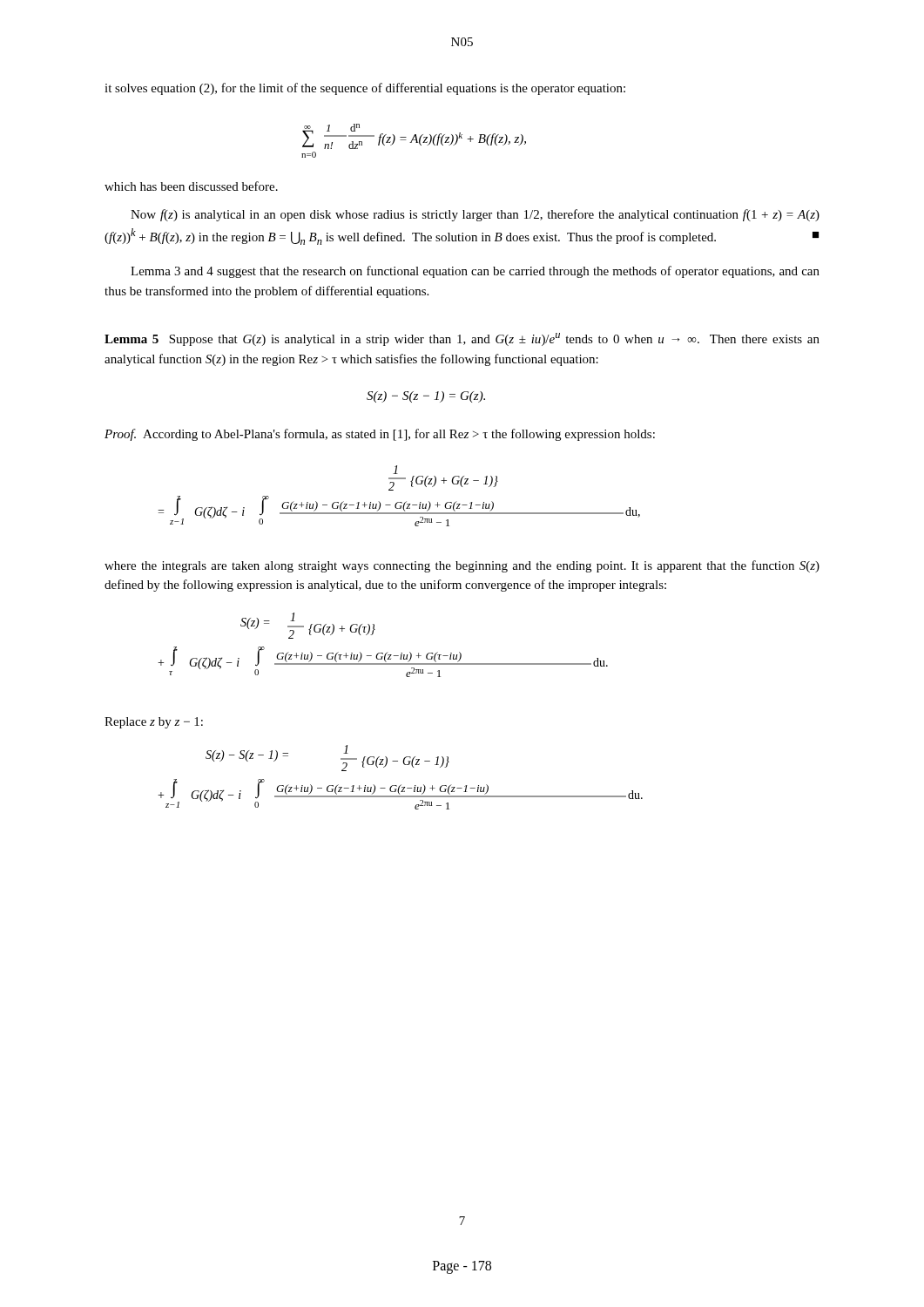The image size is (924, 1307).
Task: Find the region starting "Proof. According to"
Action: [462, 434]
